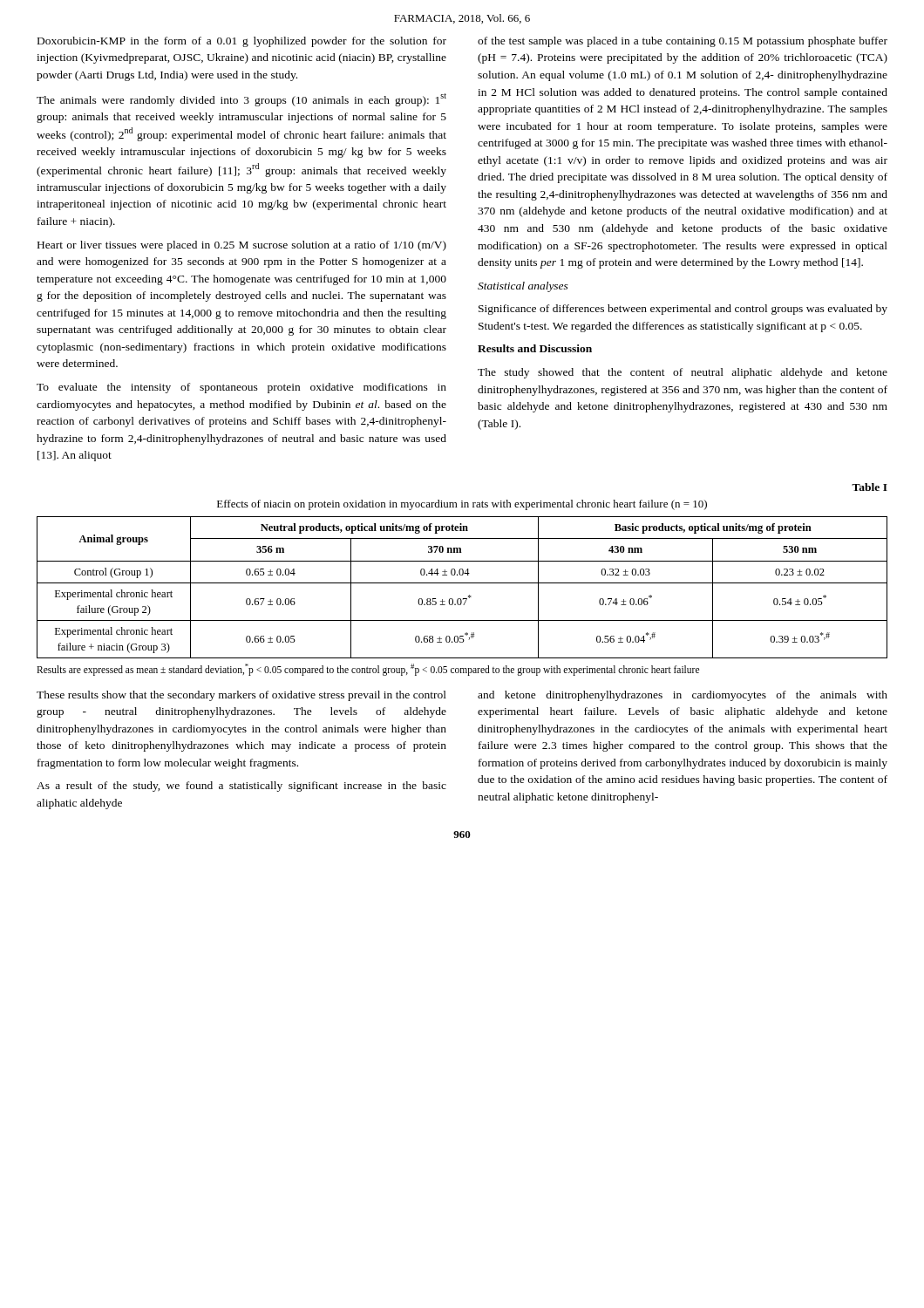Image resolution: width=924 pixels, height=1308 pixels.
Task: Find the table that mentions "0.23 ± 0.02"
Action: [462, 587]
